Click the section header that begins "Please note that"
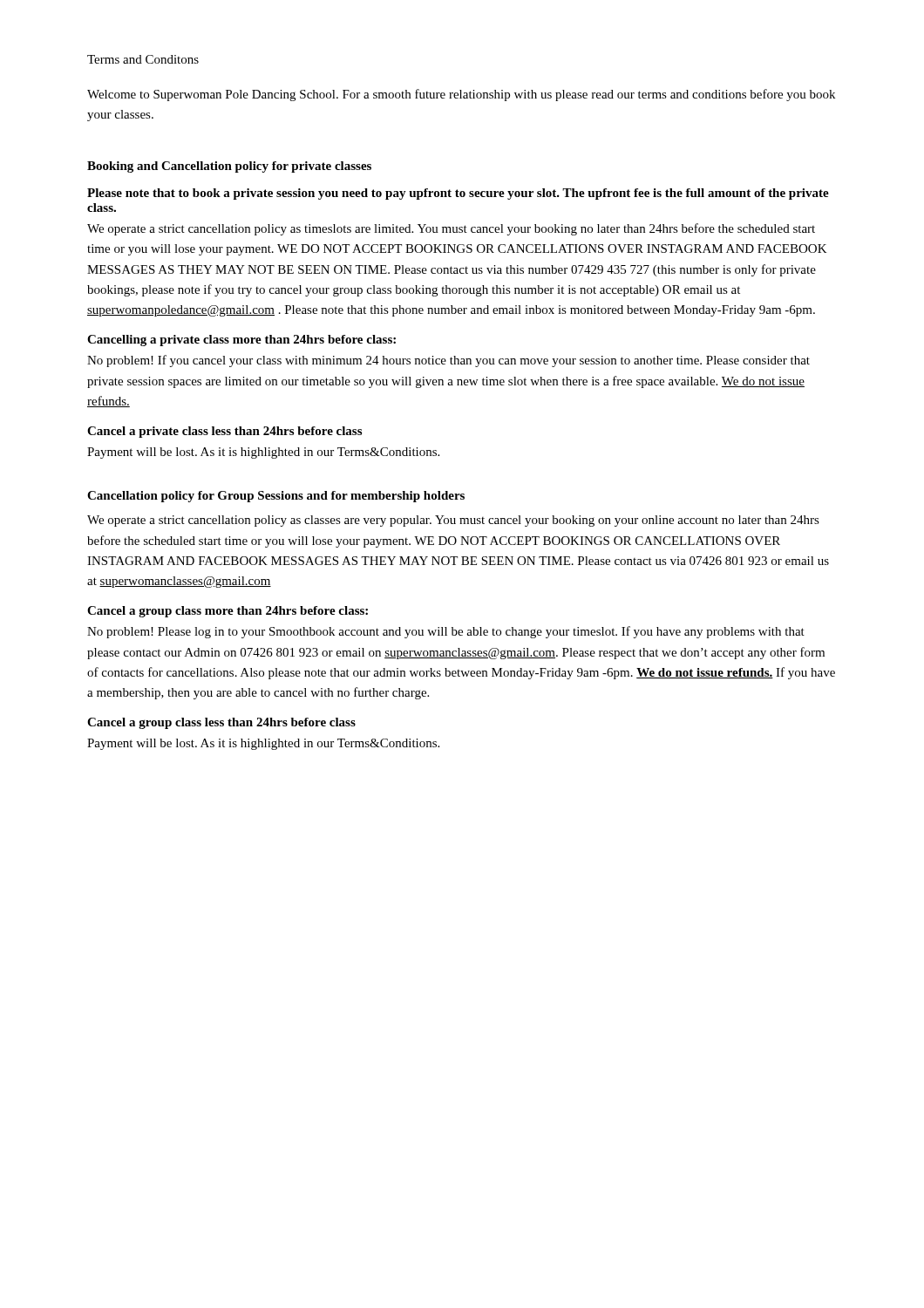 pos(458,200)
